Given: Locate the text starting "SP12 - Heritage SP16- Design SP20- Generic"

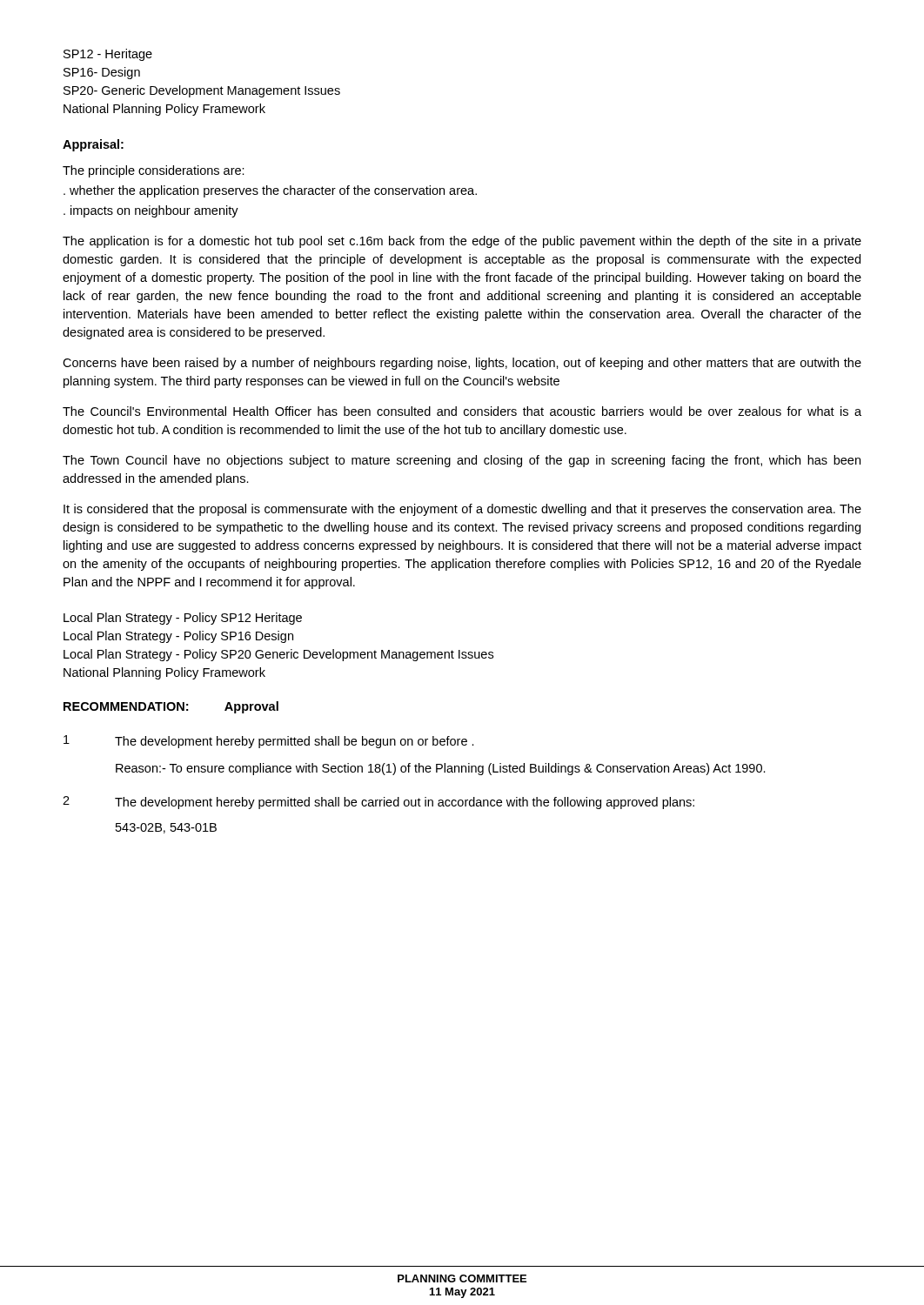Looking at the screenshot, I should 201,81.
